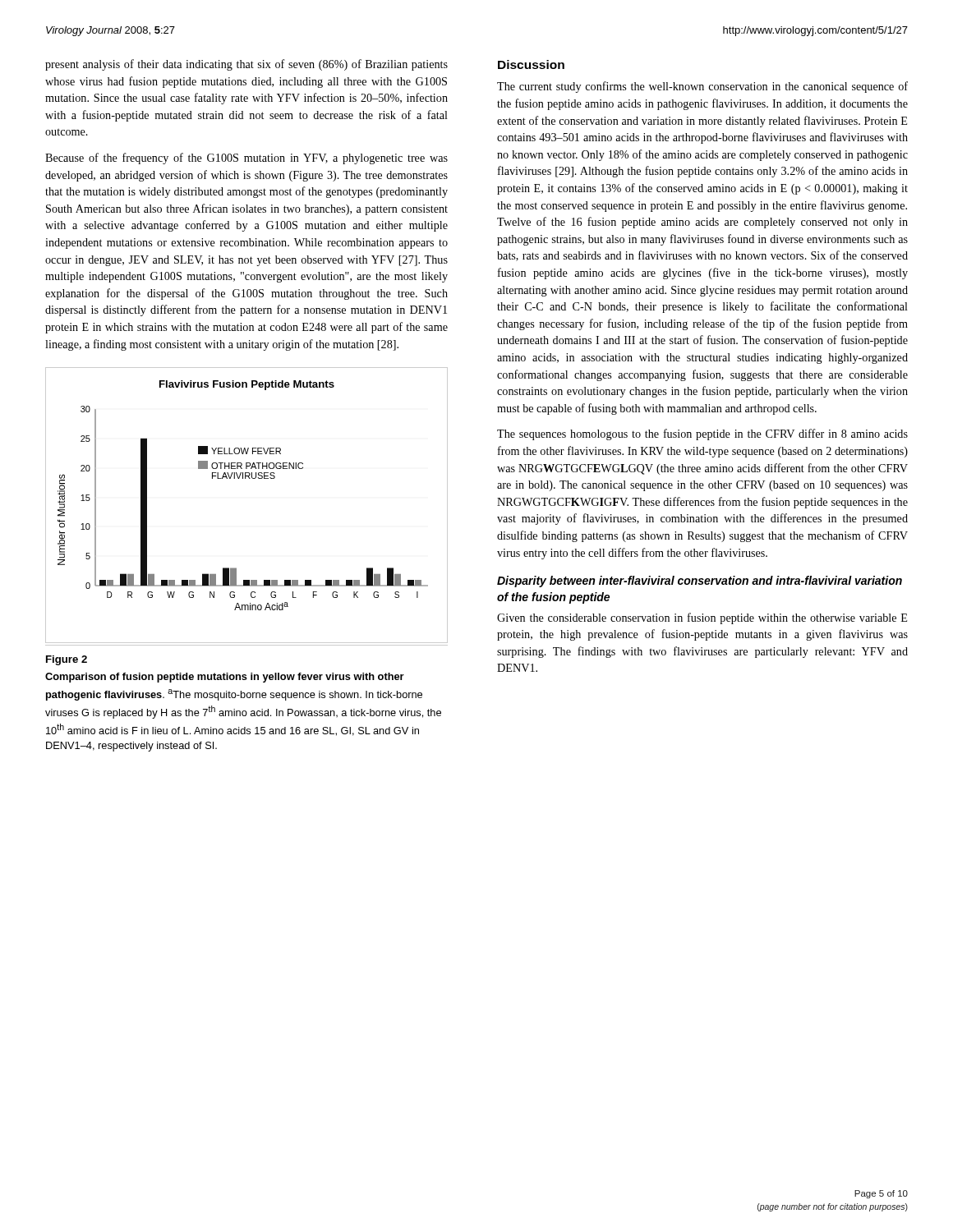Locate the text block starting "Figure 2 Comparison"
Viewport: 953px width, 1232px height.
coord(246,703)
